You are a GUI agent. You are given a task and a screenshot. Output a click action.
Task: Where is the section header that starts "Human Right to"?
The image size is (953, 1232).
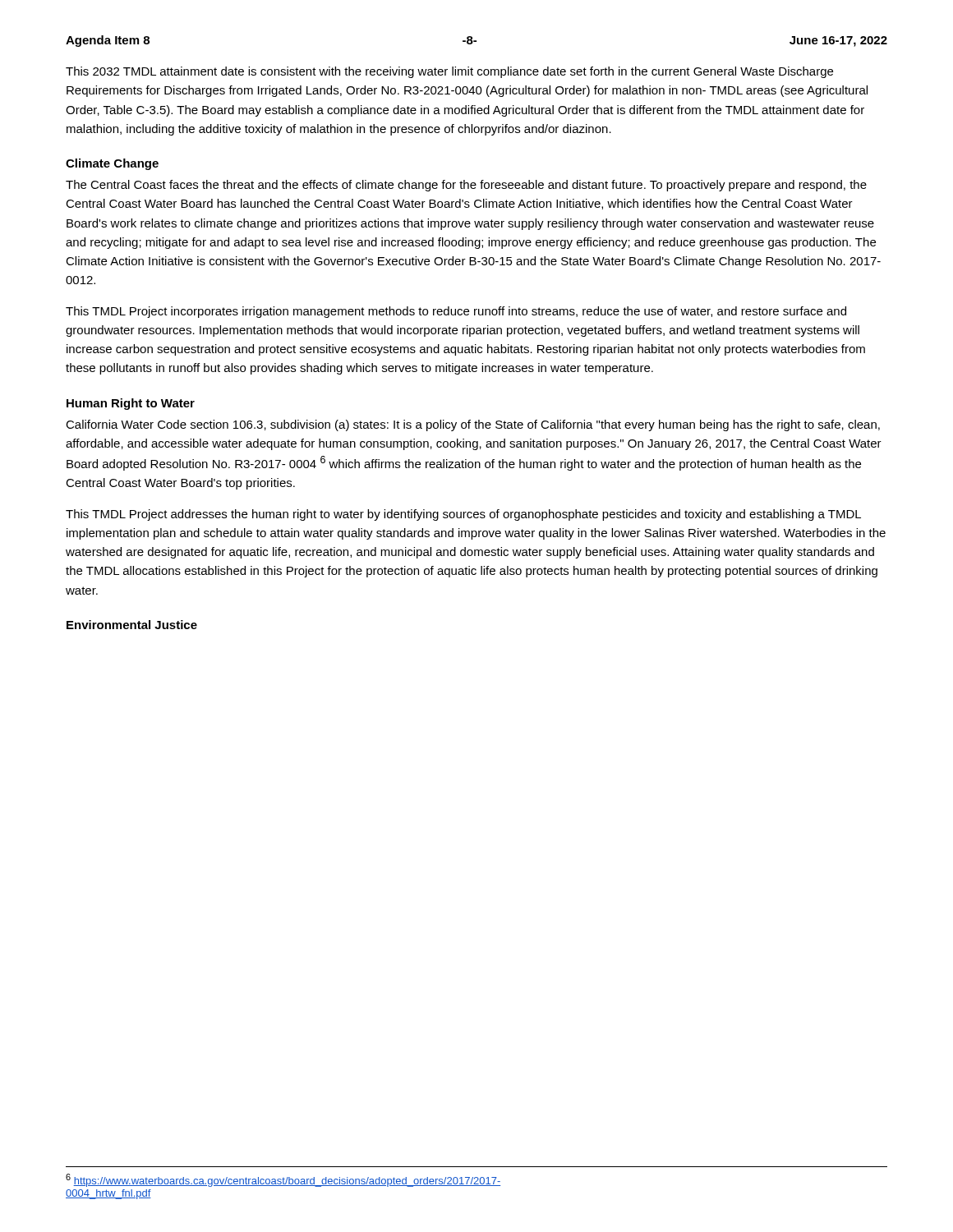pyautogui.click(x=130, y=402)
